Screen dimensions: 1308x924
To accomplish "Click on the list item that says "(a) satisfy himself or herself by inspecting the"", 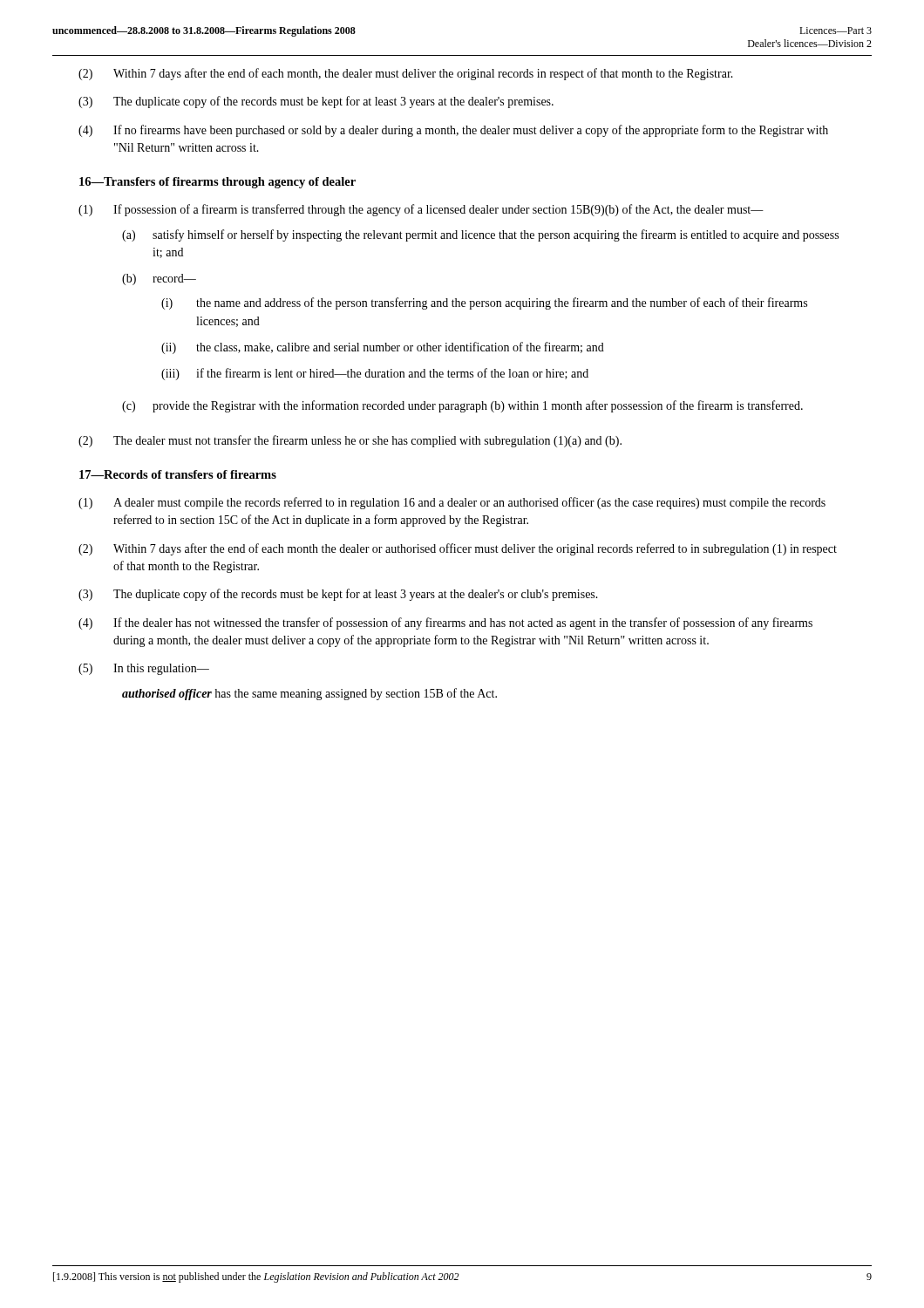I will pos(484,244).
